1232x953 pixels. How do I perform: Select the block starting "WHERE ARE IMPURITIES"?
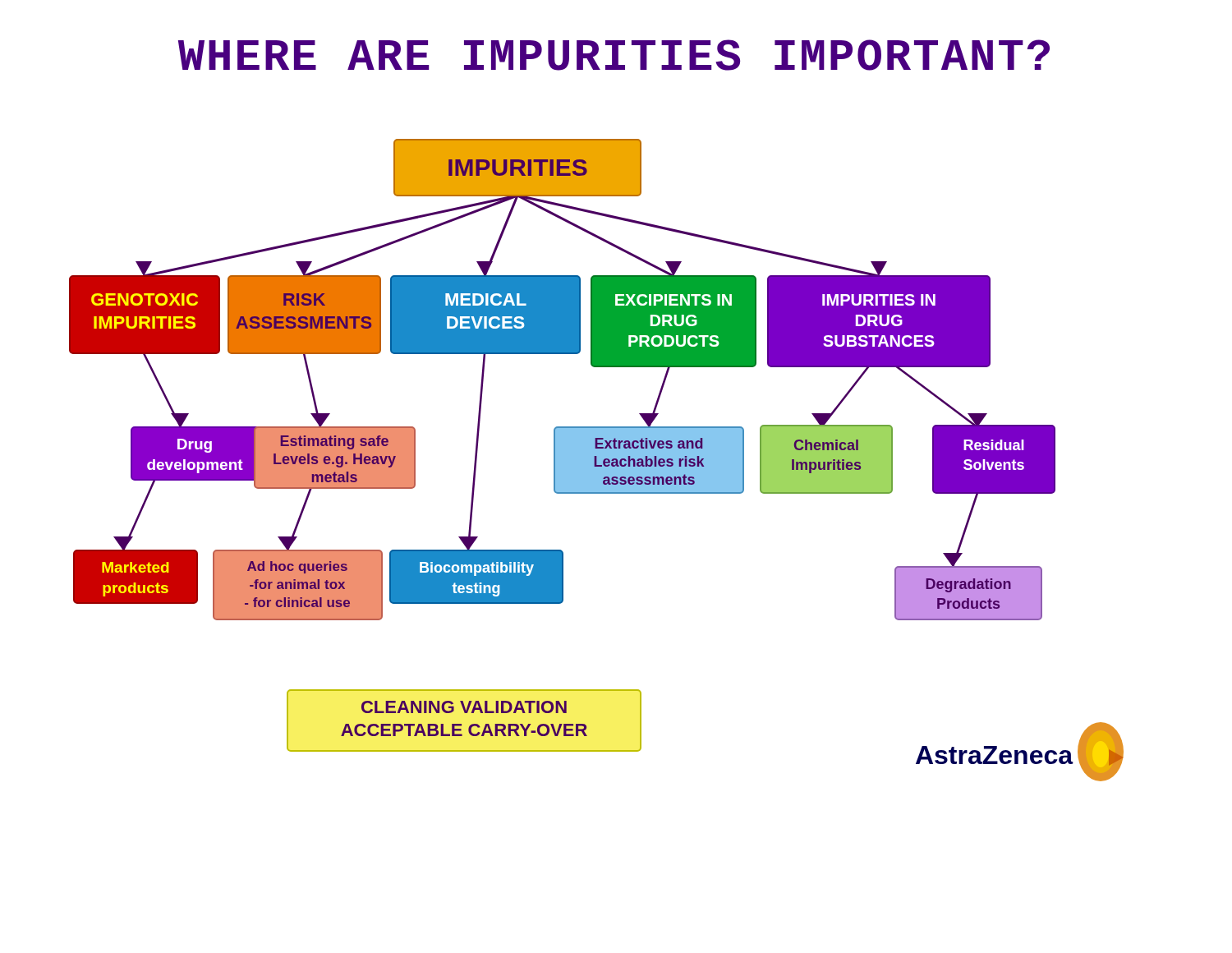[x=616, y=58]
